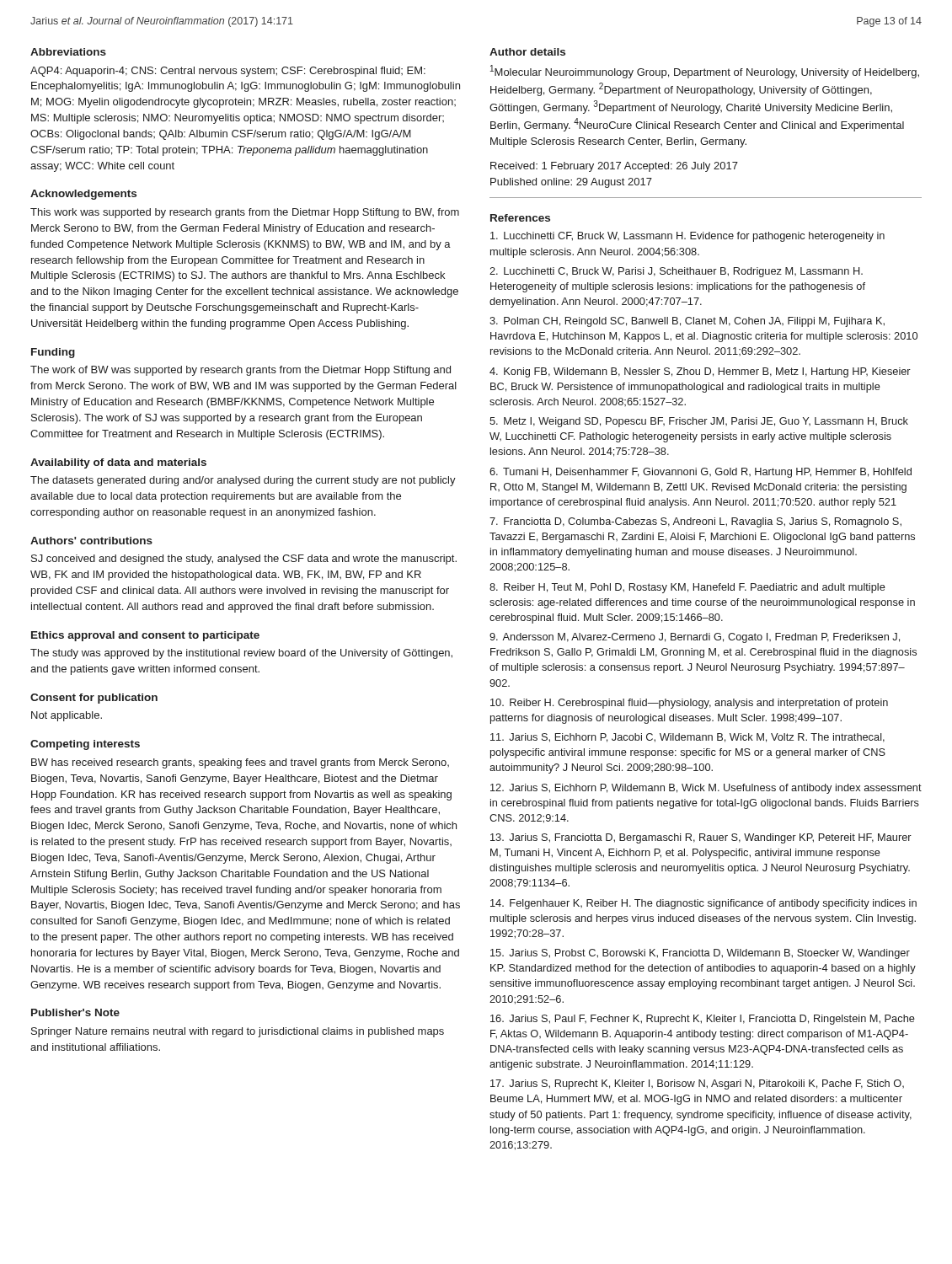Select the text block that reads "AQP4: Aquaporin-4; CNS: Central nervous"
Screen dimensions: 1264x952
point(246,118)
